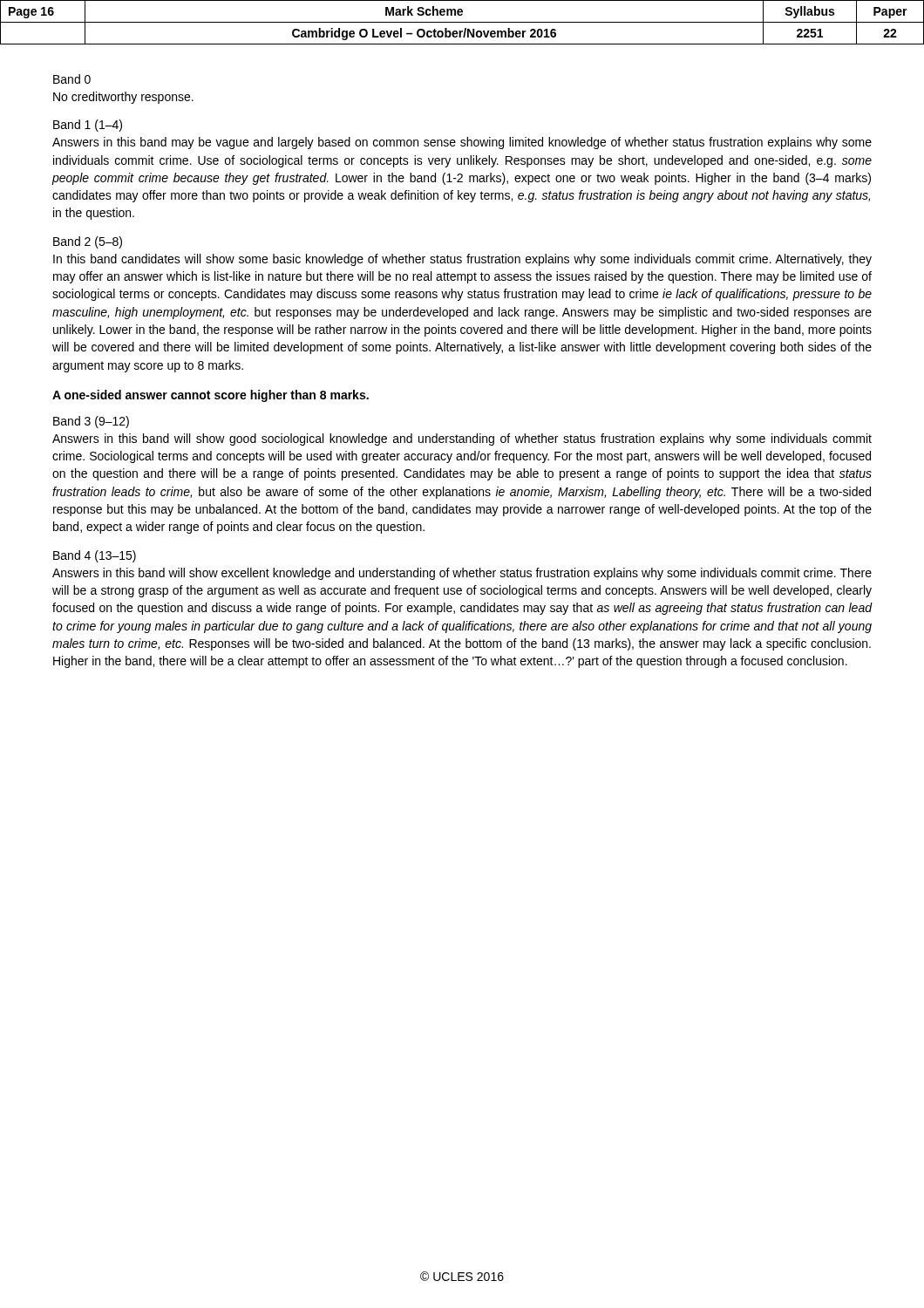Click on the text block with the text "Band 3 (9–12) Answers in this band"

(462, 475)
